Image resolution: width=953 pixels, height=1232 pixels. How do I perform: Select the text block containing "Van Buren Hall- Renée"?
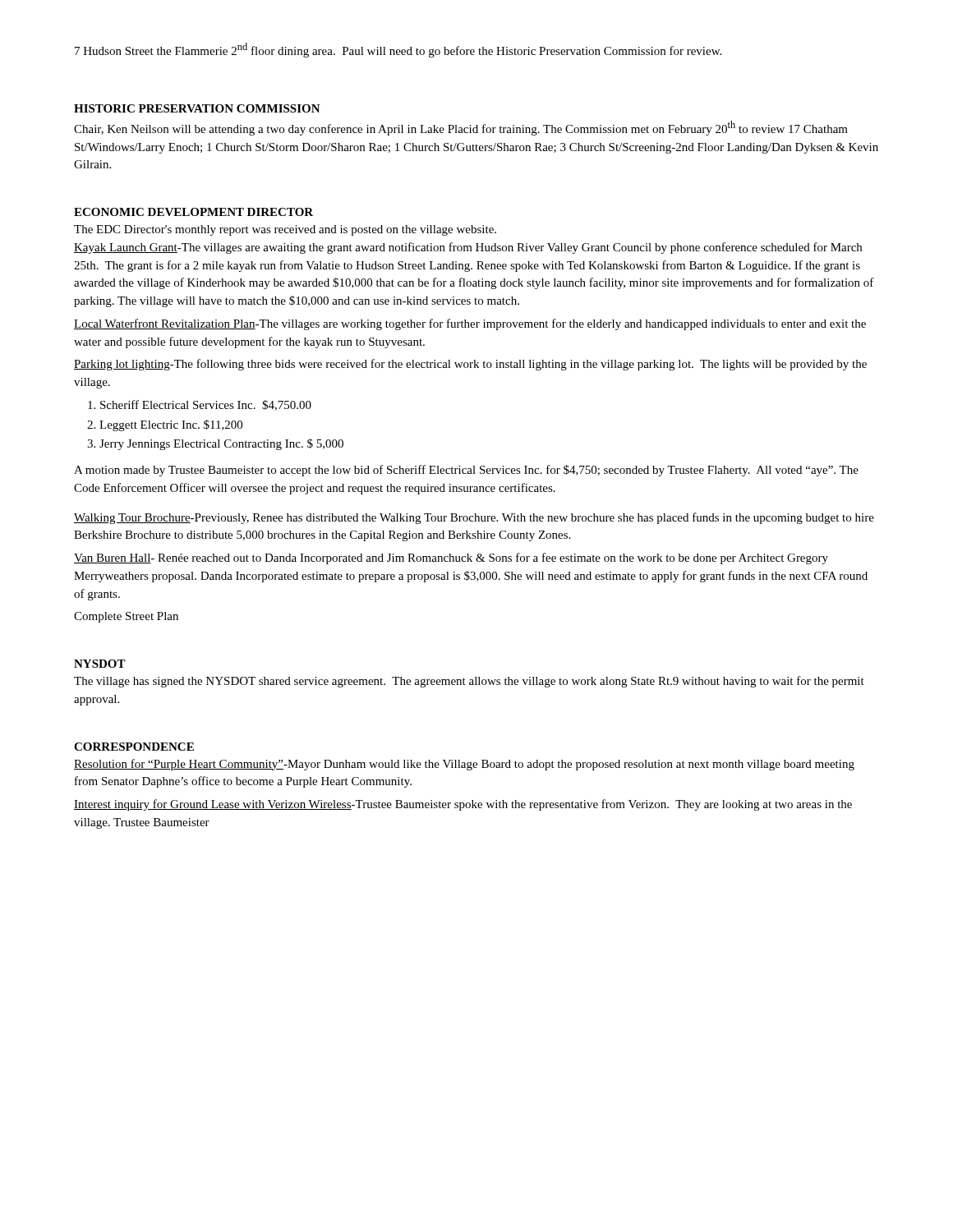tap(471, 576)
